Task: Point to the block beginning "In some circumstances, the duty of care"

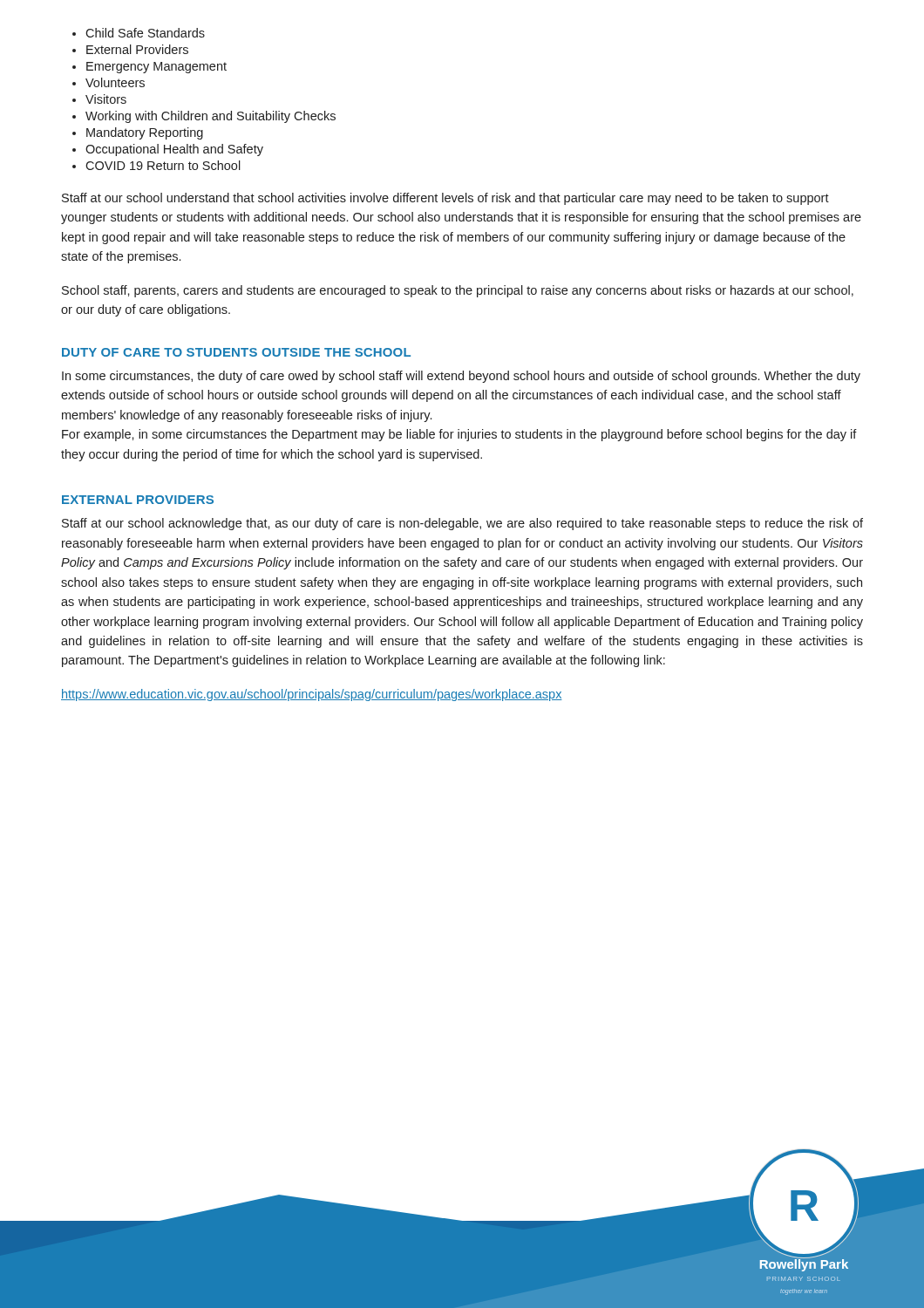Action: 461,377
